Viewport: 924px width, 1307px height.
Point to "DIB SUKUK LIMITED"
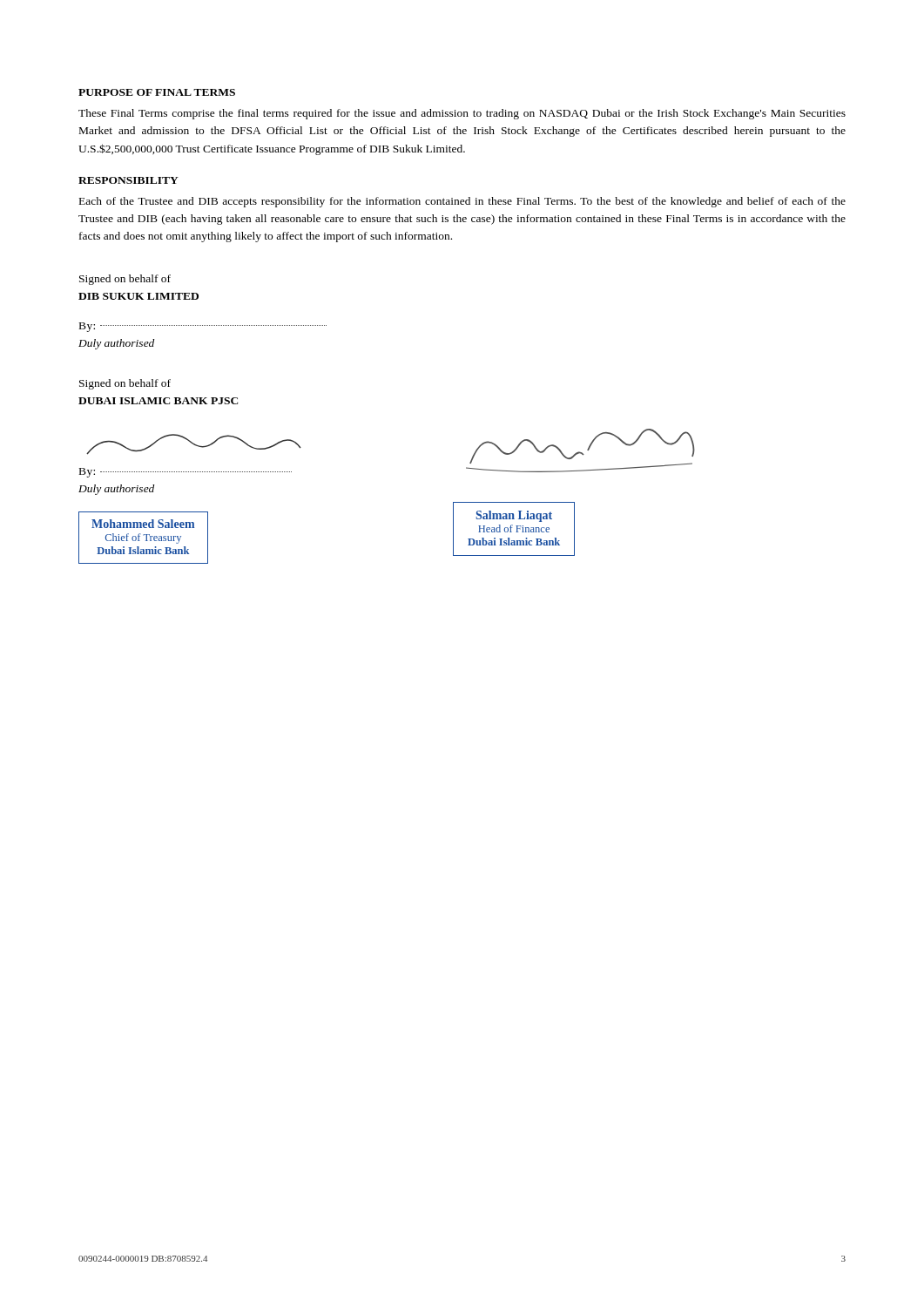click(x=139, y=295)
